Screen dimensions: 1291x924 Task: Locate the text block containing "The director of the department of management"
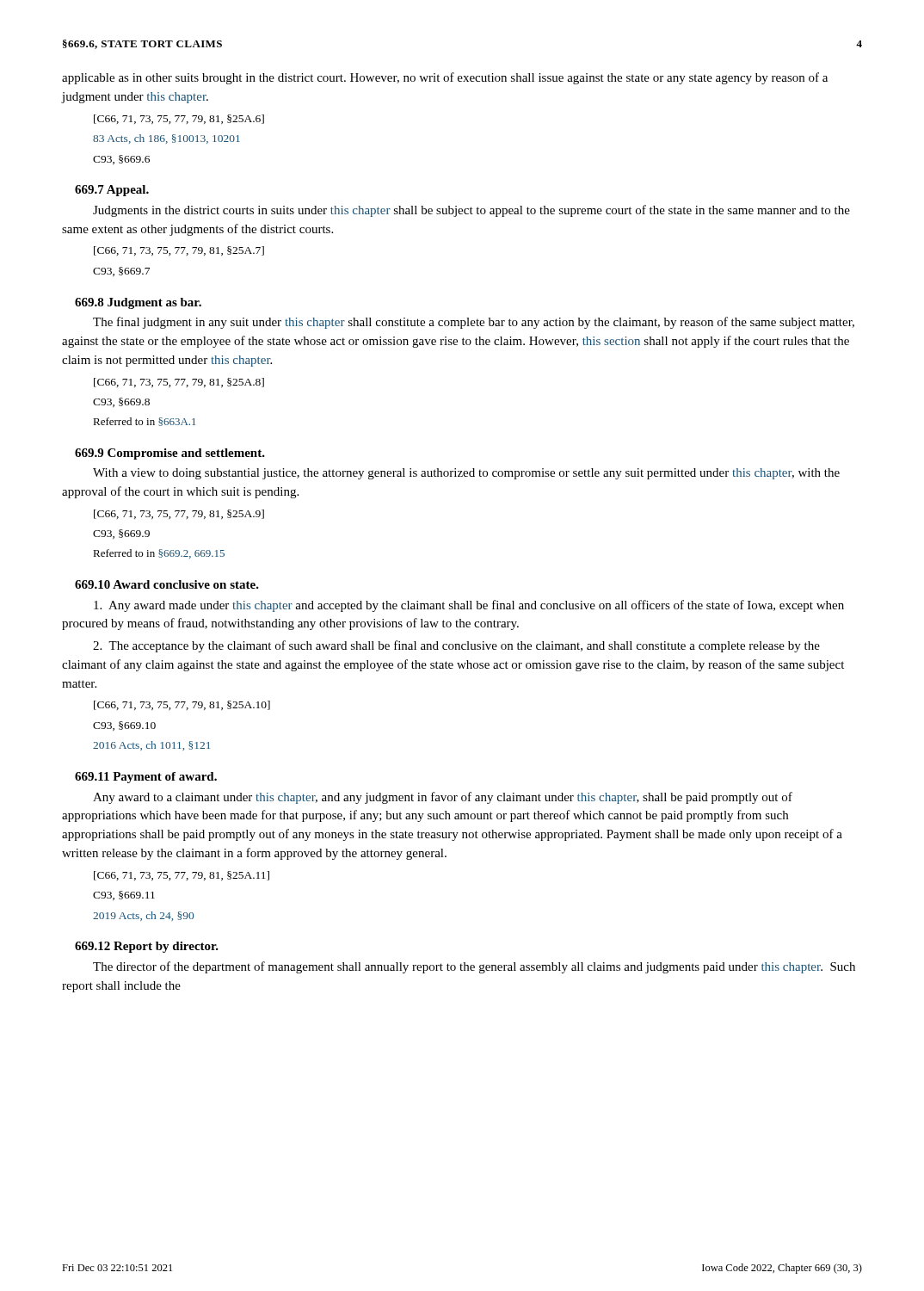coord(462,977)
